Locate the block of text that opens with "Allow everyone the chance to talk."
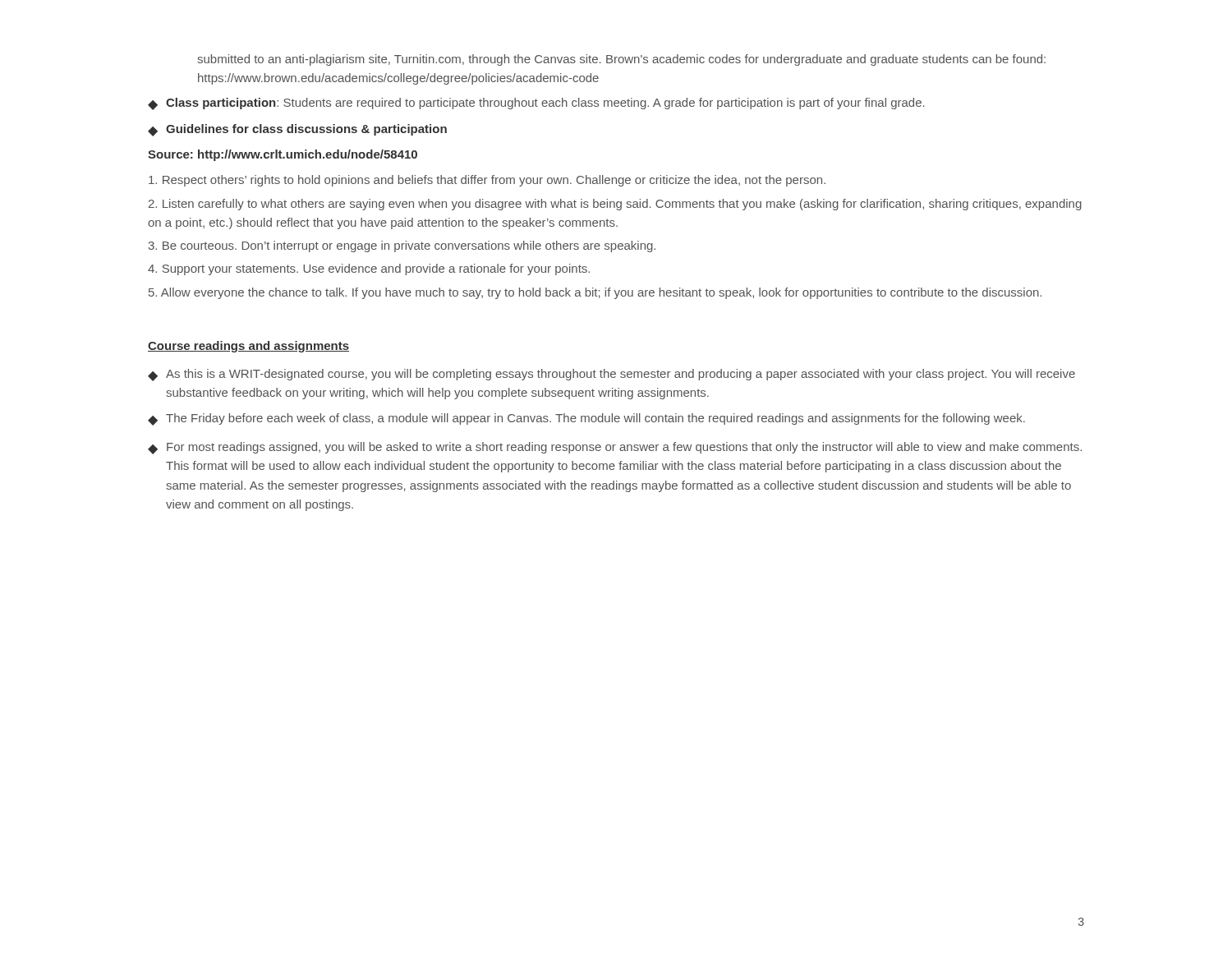This screenshot has height=953, width=1232. pyautogui.click(x=595, y=292)
